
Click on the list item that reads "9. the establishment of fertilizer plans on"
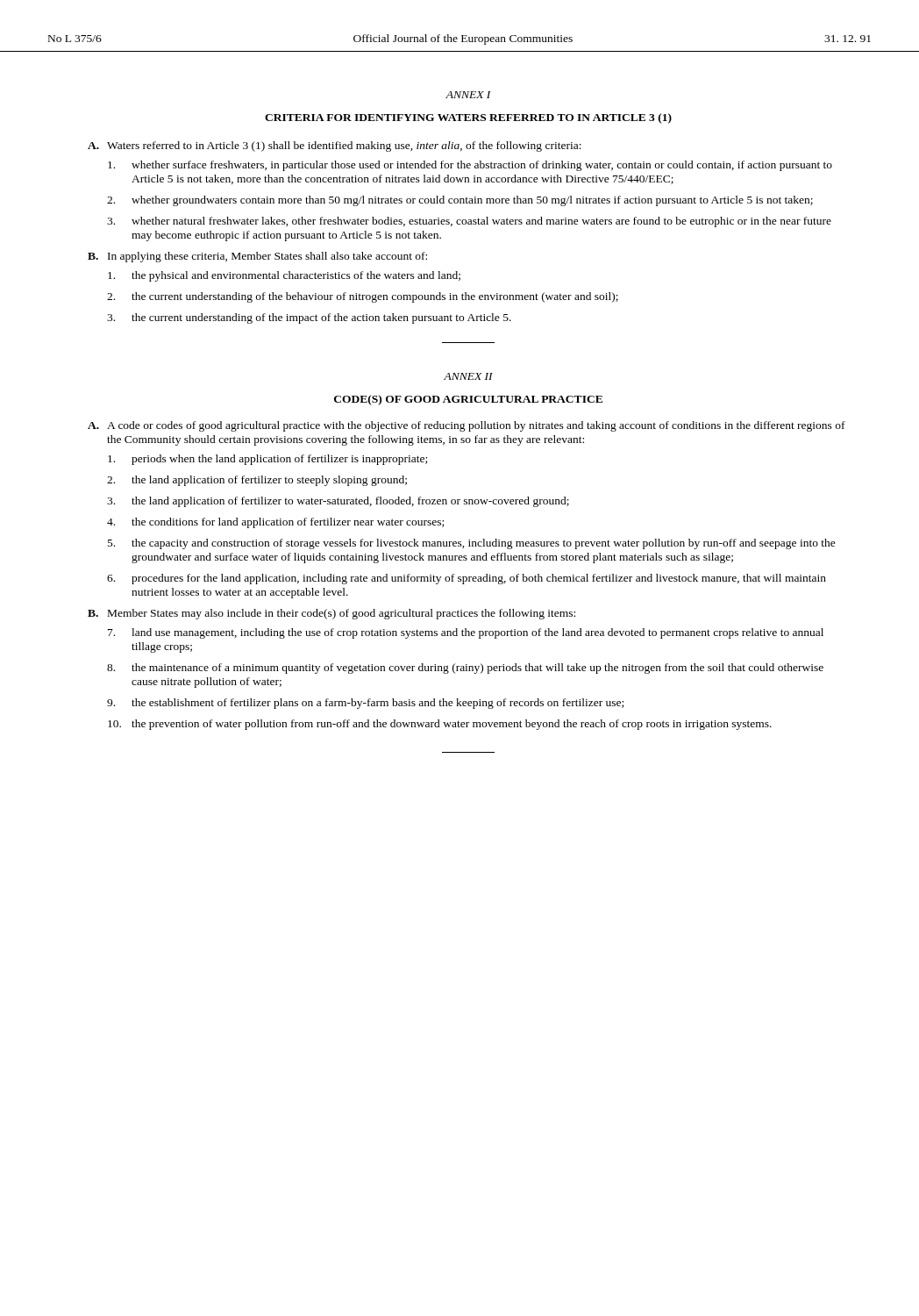[x=478, y=703]
